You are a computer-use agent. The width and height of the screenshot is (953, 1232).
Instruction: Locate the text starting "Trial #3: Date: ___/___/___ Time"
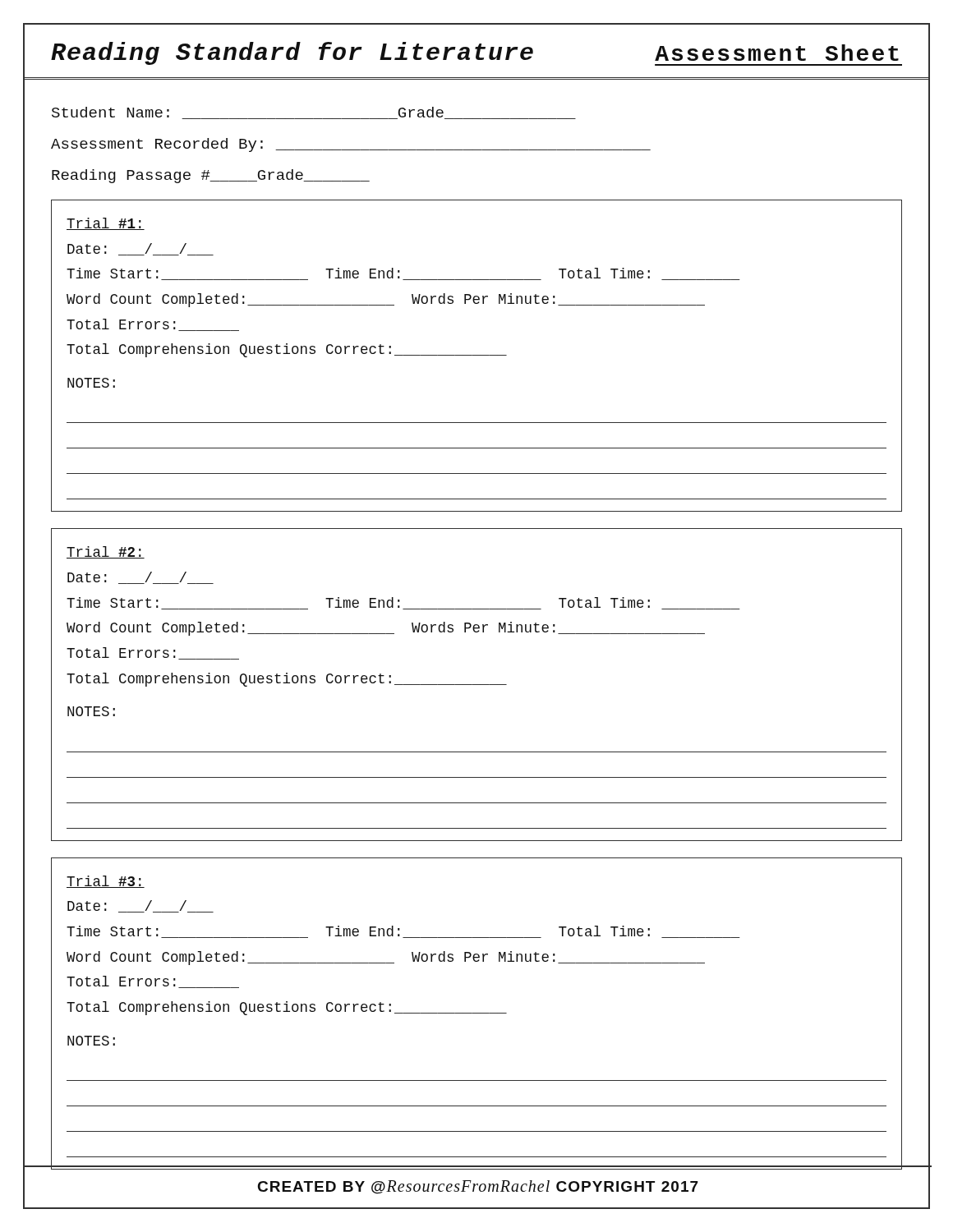pyautogui.click(x=476, y=1013)
